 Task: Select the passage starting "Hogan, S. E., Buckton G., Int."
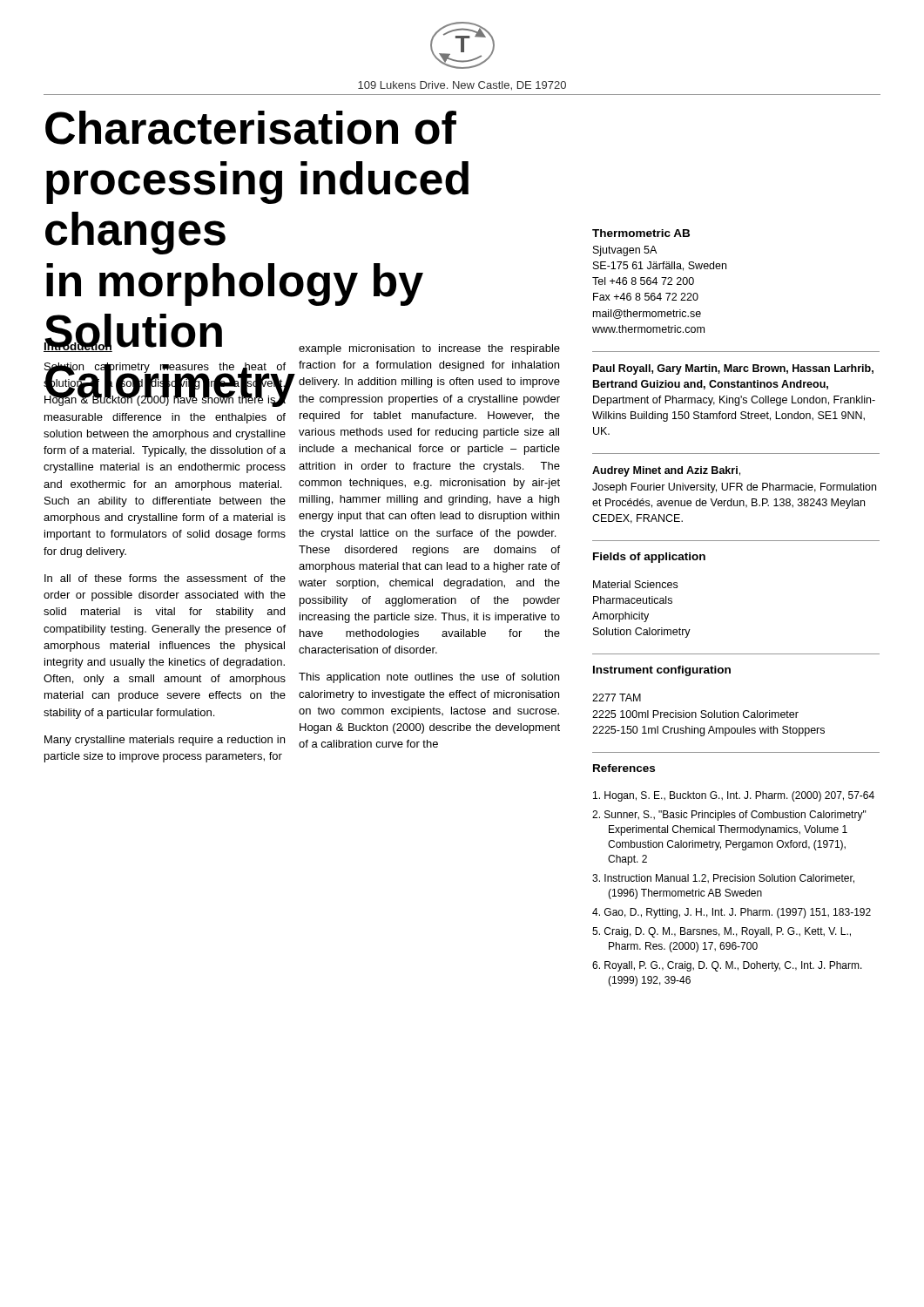[733, 795]
